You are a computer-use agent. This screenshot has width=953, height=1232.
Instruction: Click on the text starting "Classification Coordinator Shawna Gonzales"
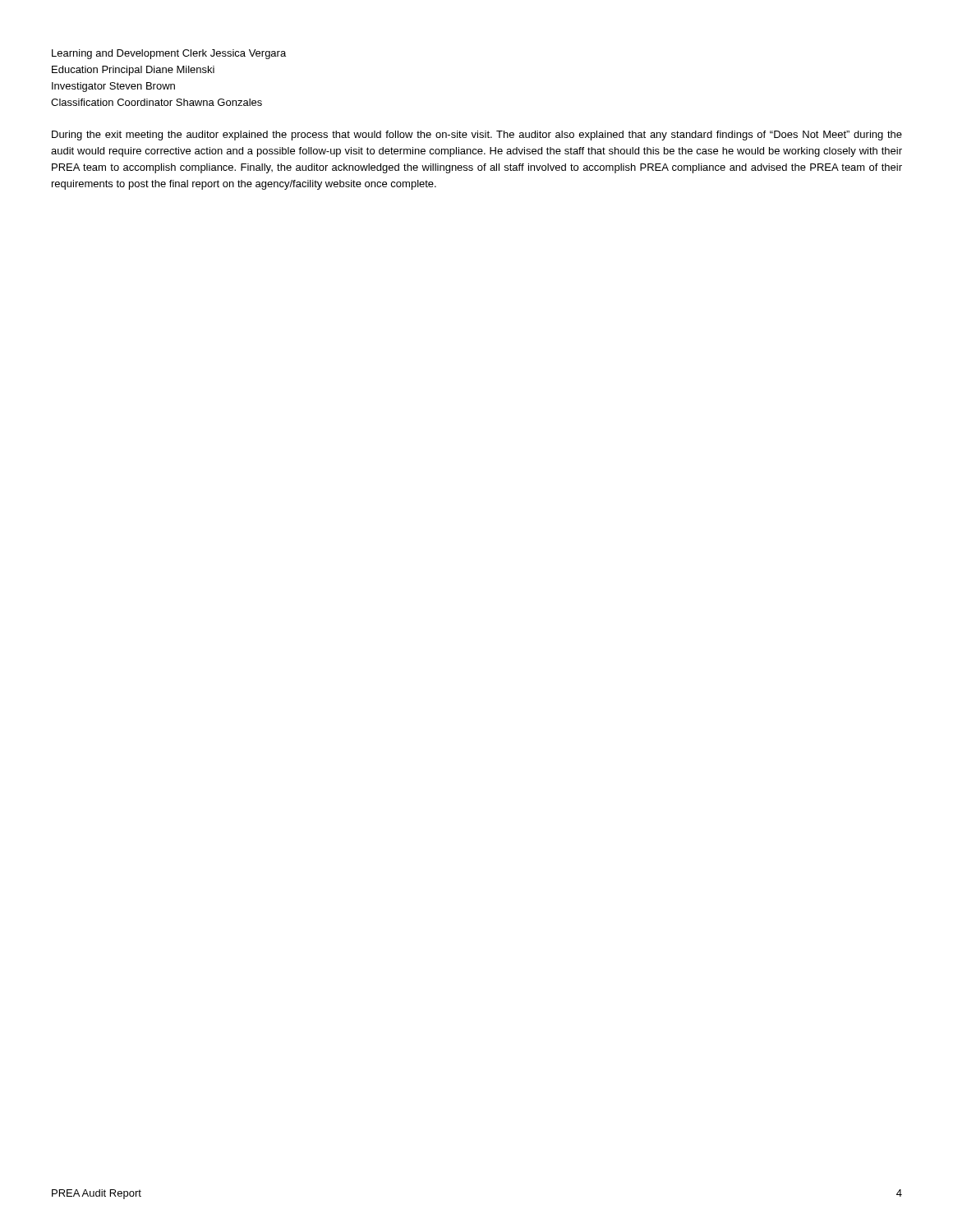pyautogui.click(x=157, y=102)
